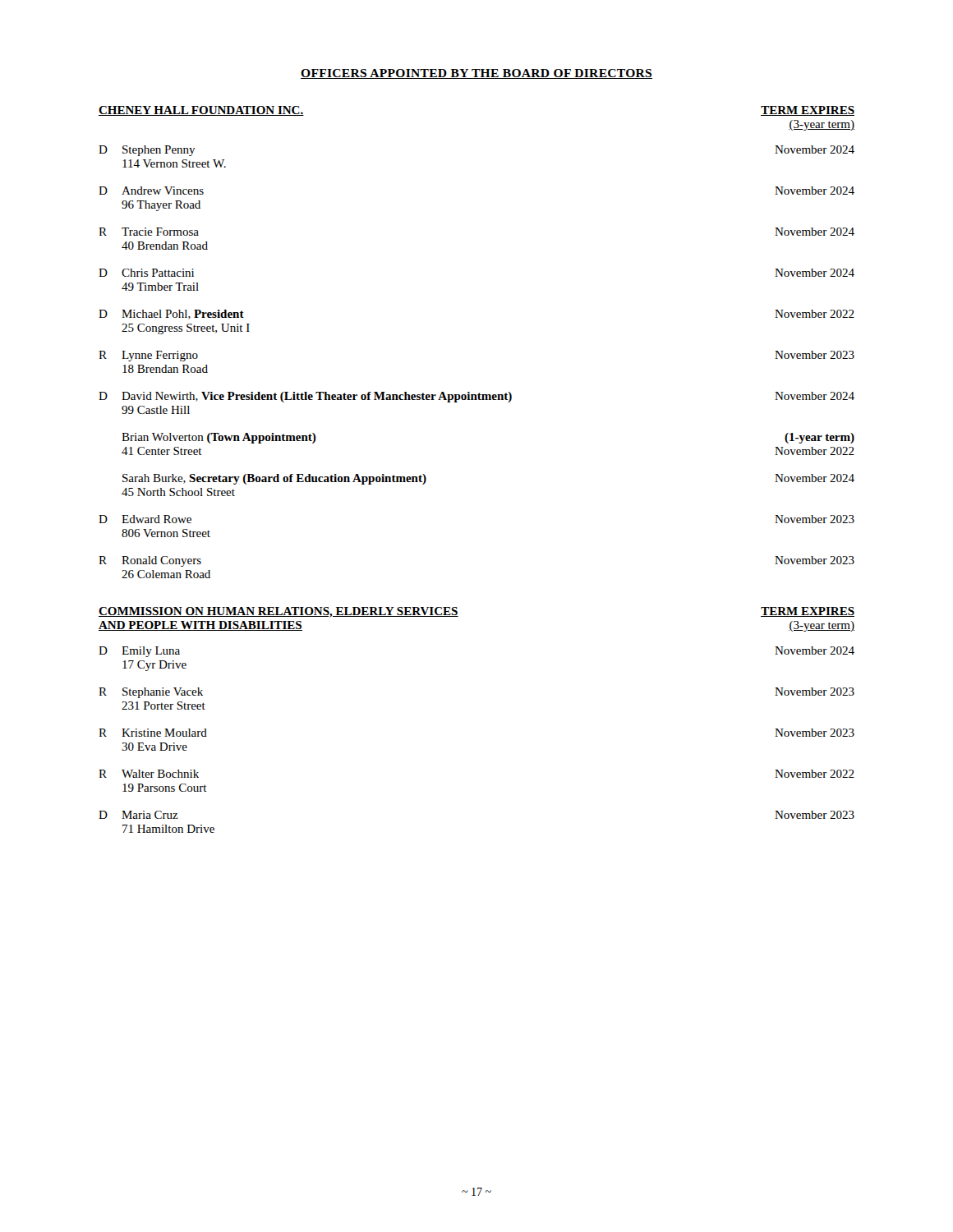Click on the section header containing "CHENEY HALL FOUNDATION INC. TERM"
Image resolution: width=953 pixels, height=1232 pixels.
pyautogui.click(x=201, y=110)
